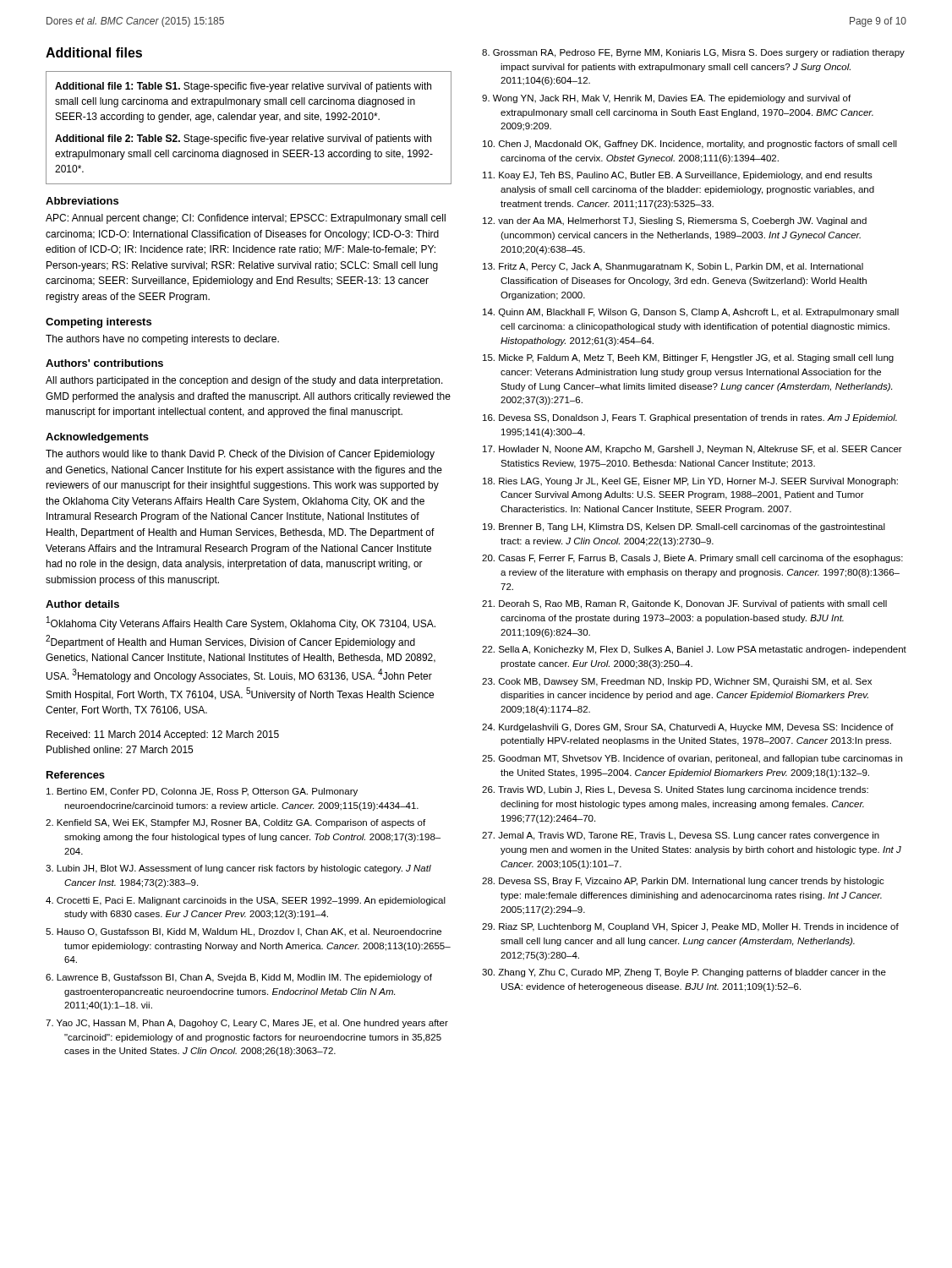Select the text starting "3. Lubin JH, Blot WJ."
This screenshot has width=952, height=1268.
pos(238,875)
